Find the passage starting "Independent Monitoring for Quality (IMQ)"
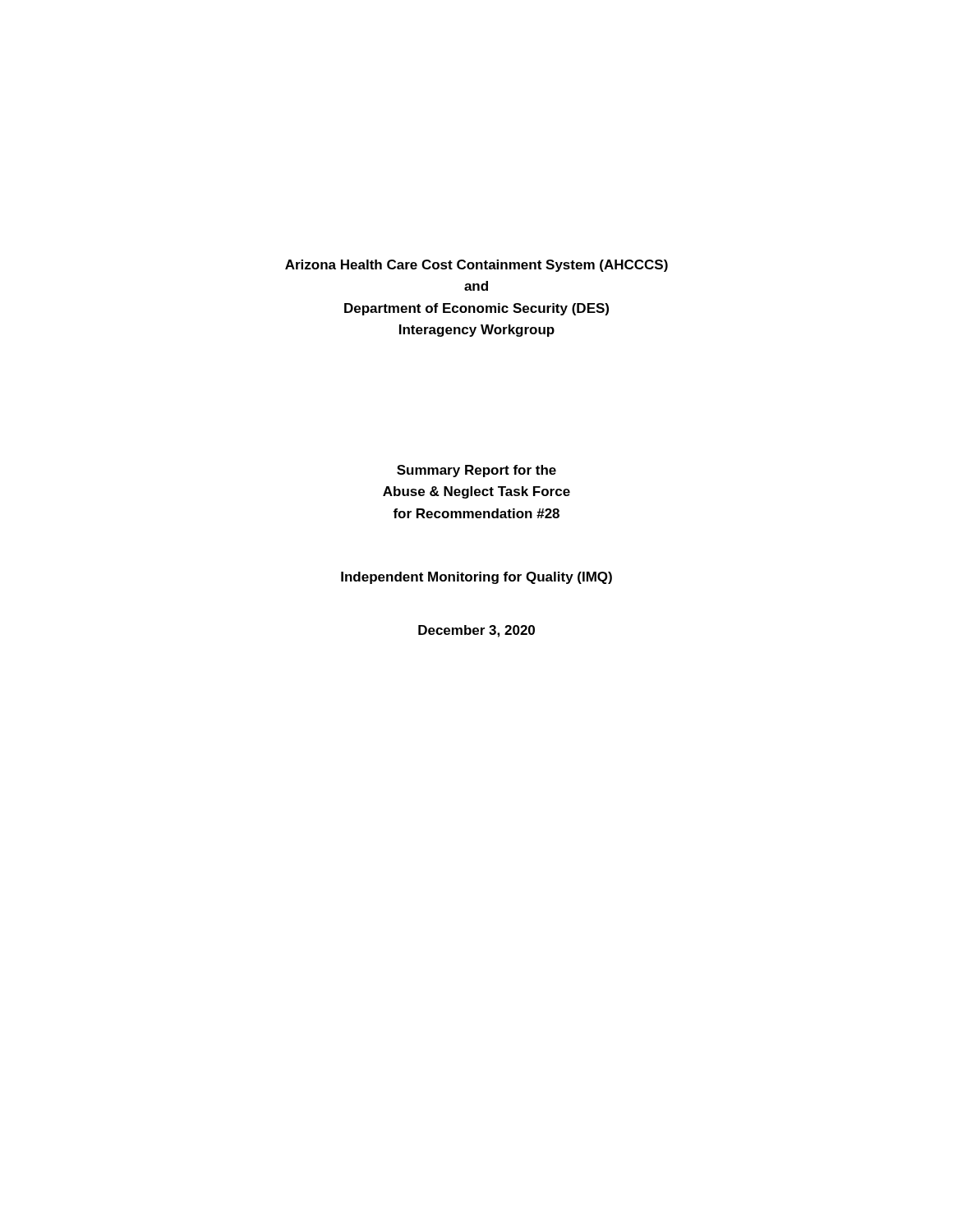The width and height of the screenshot is (953, 1232). [476, 577]
